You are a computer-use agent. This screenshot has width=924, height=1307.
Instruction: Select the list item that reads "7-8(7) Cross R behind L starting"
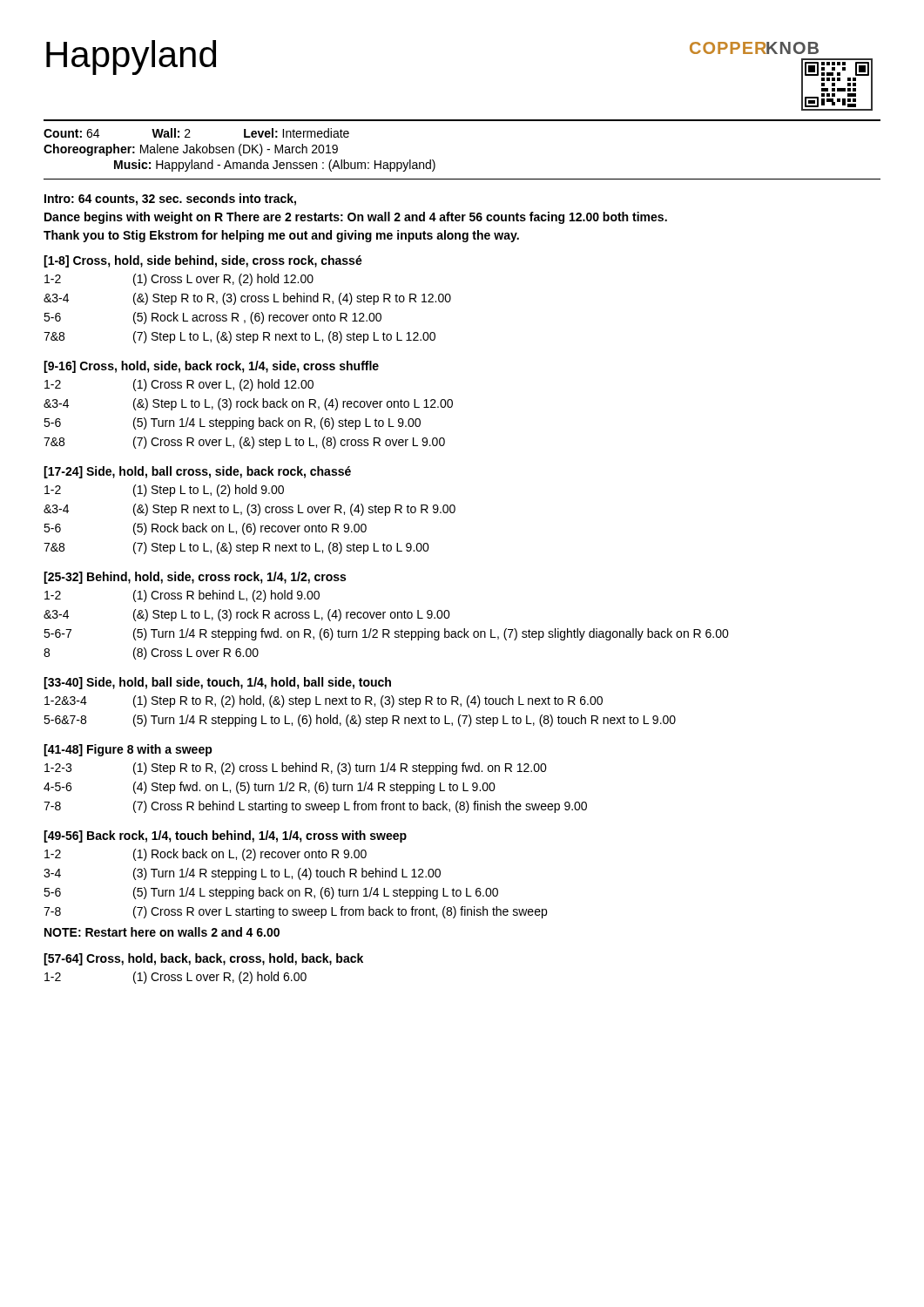(x=462, y=807)
